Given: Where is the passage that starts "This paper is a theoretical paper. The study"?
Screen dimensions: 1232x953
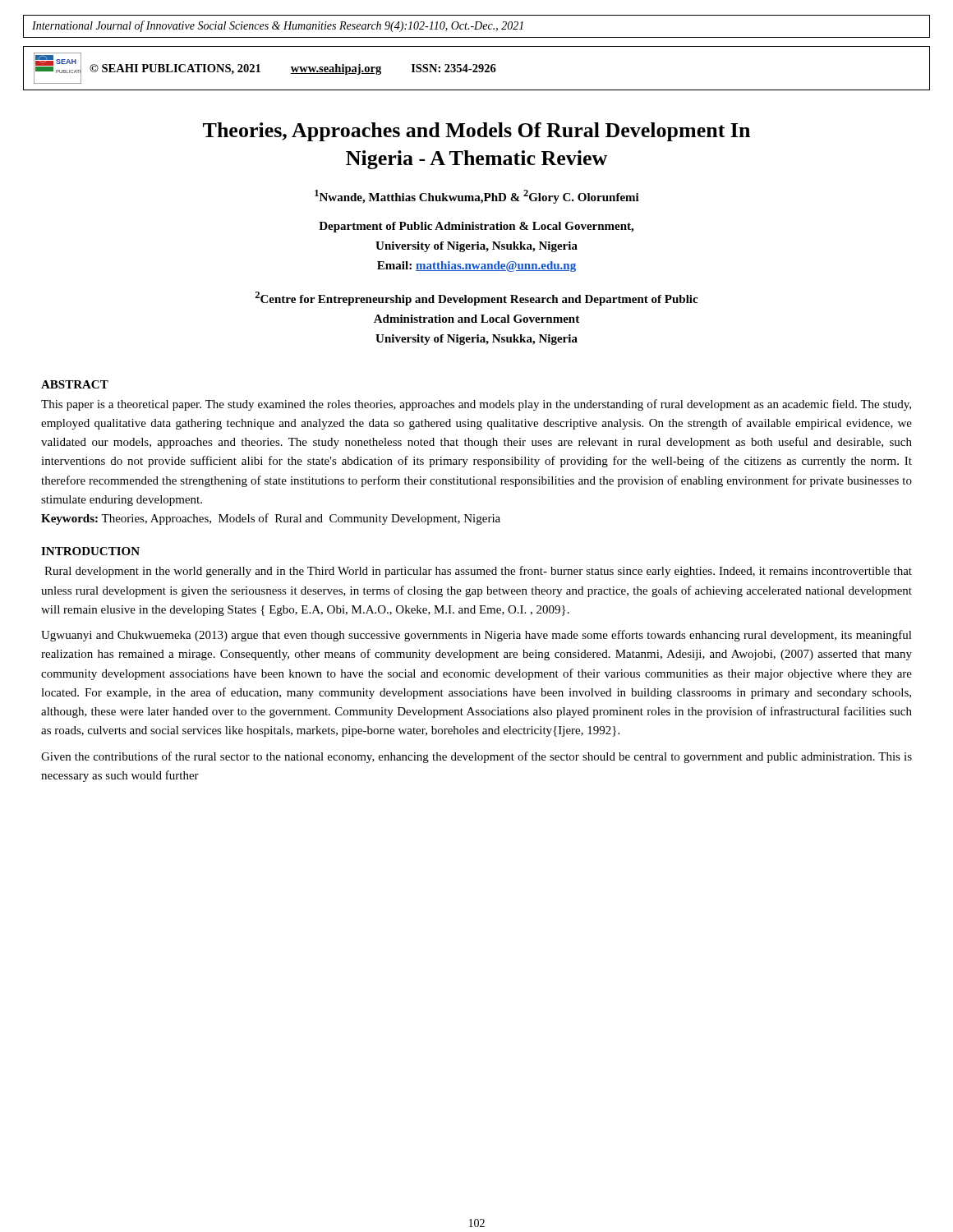Looking at the screenshot, I should click(x=476, y=461).
